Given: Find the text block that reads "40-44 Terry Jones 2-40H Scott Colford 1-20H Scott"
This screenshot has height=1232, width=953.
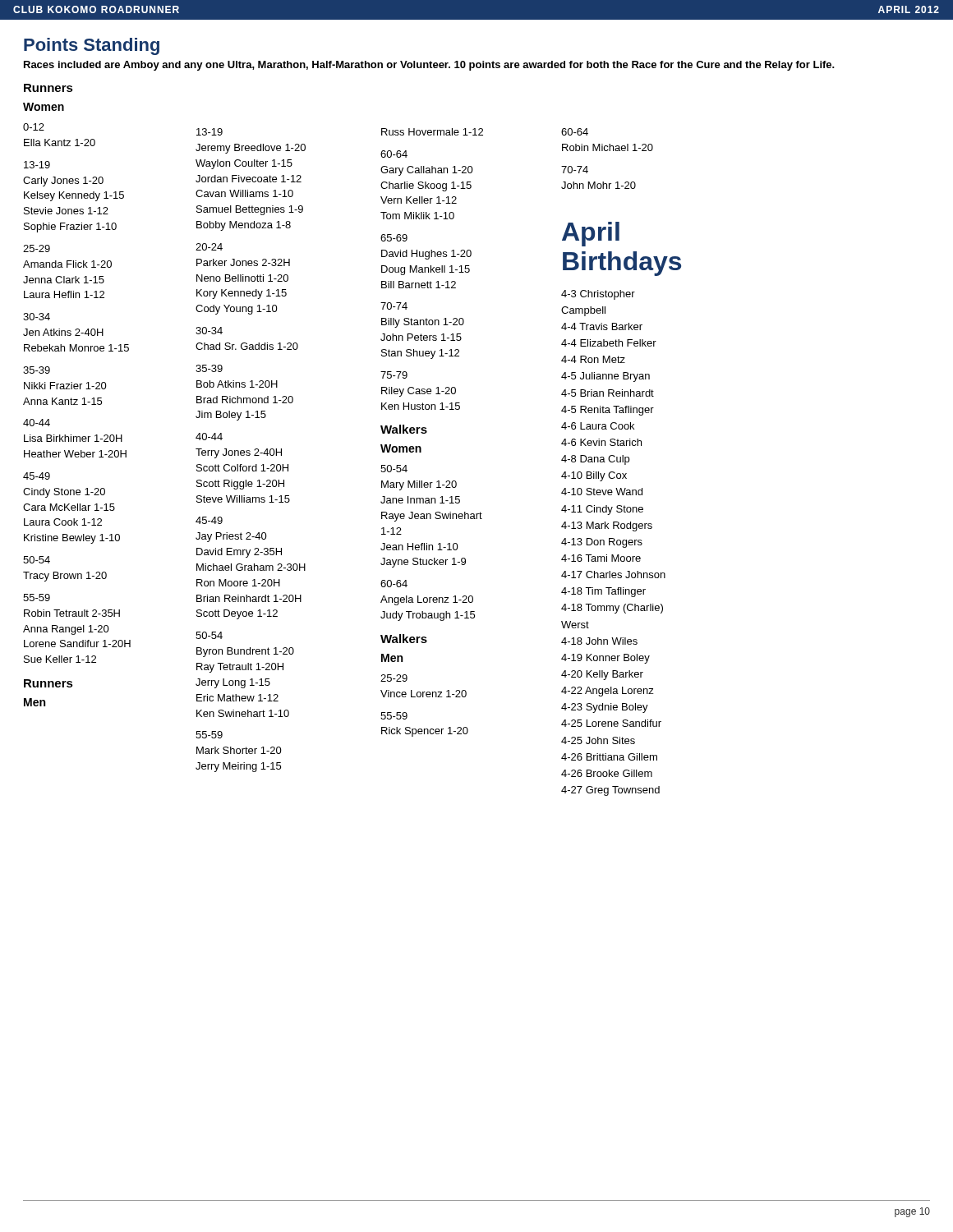Looking at the screenshot, I should (x=243, y=468).
